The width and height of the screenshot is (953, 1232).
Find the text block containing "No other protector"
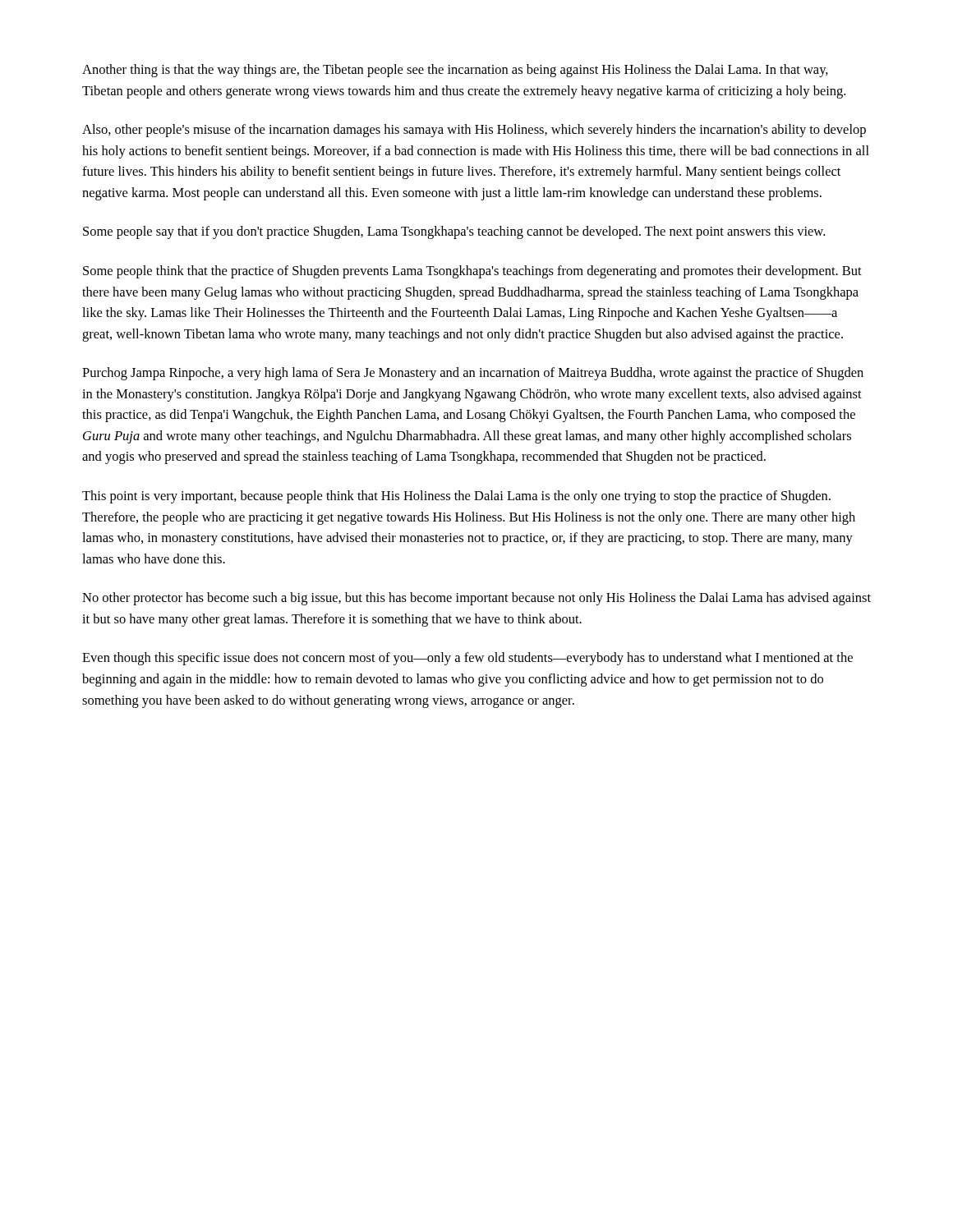click(476, 608)
